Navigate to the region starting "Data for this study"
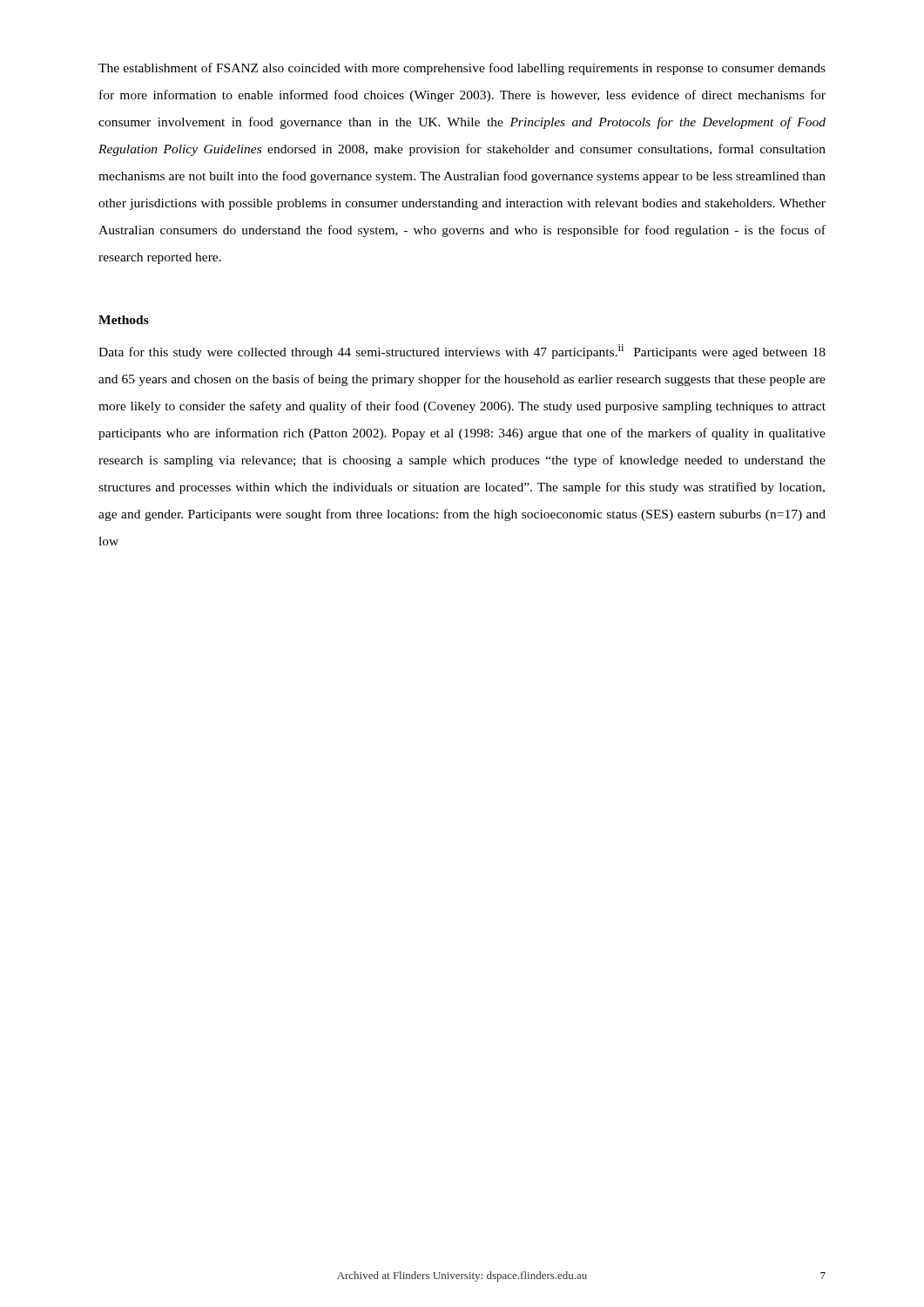The image size is (924, 1307). click(462, 445)
